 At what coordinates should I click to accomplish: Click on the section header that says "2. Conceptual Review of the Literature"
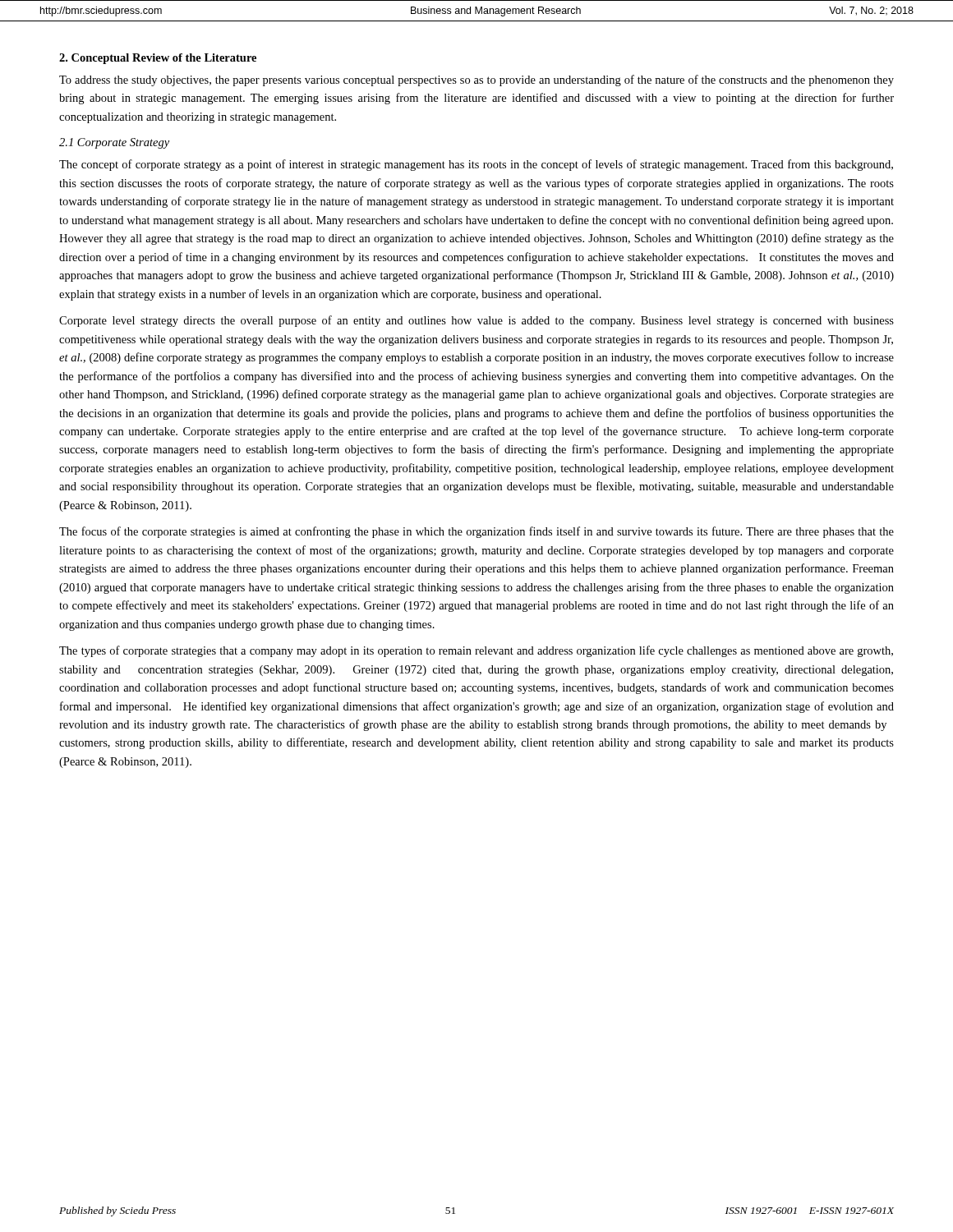pyautogui.click(x=158, y=57)
